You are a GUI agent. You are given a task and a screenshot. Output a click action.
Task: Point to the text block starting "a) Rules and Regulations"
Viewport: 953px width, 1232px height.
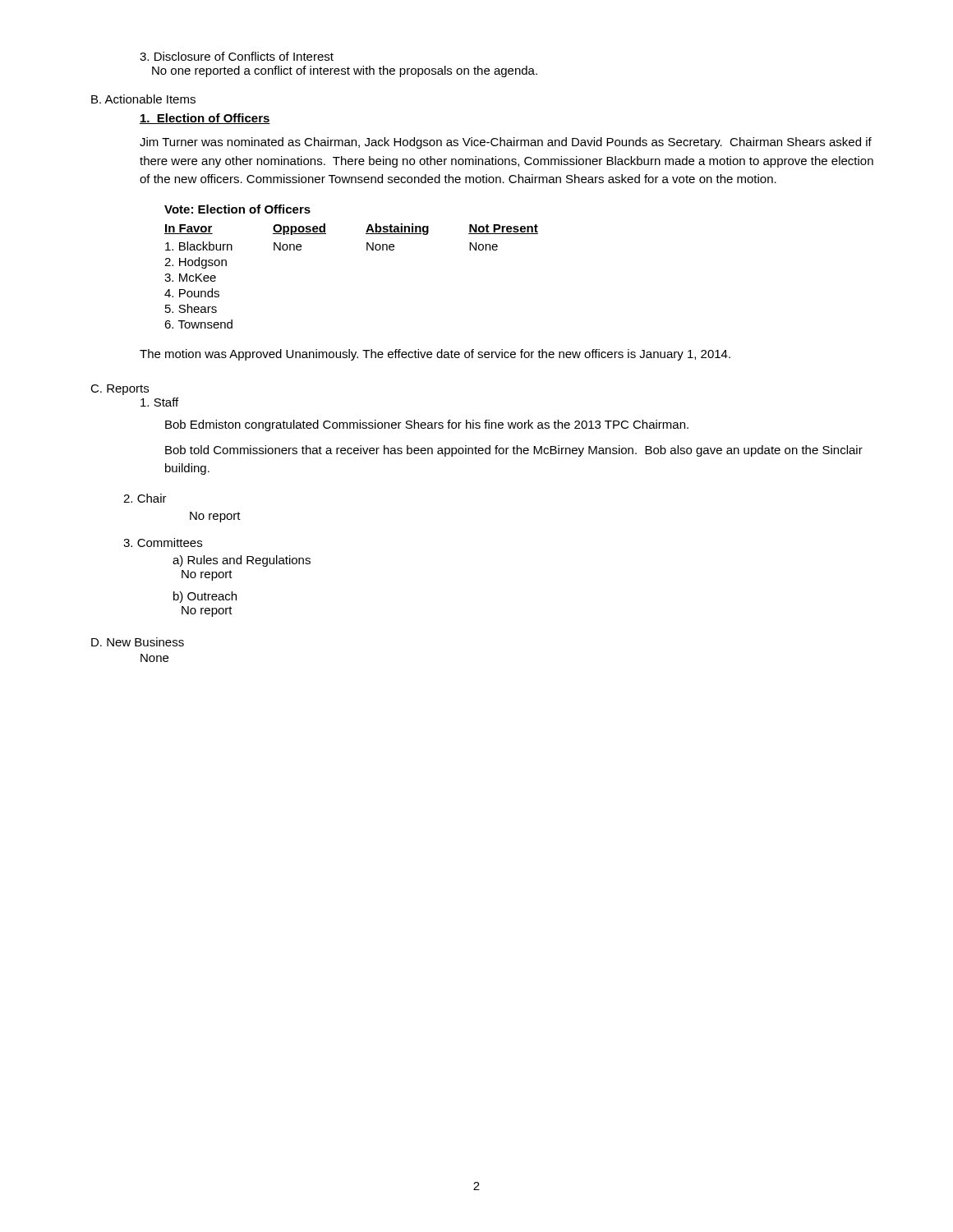(242, 559)
